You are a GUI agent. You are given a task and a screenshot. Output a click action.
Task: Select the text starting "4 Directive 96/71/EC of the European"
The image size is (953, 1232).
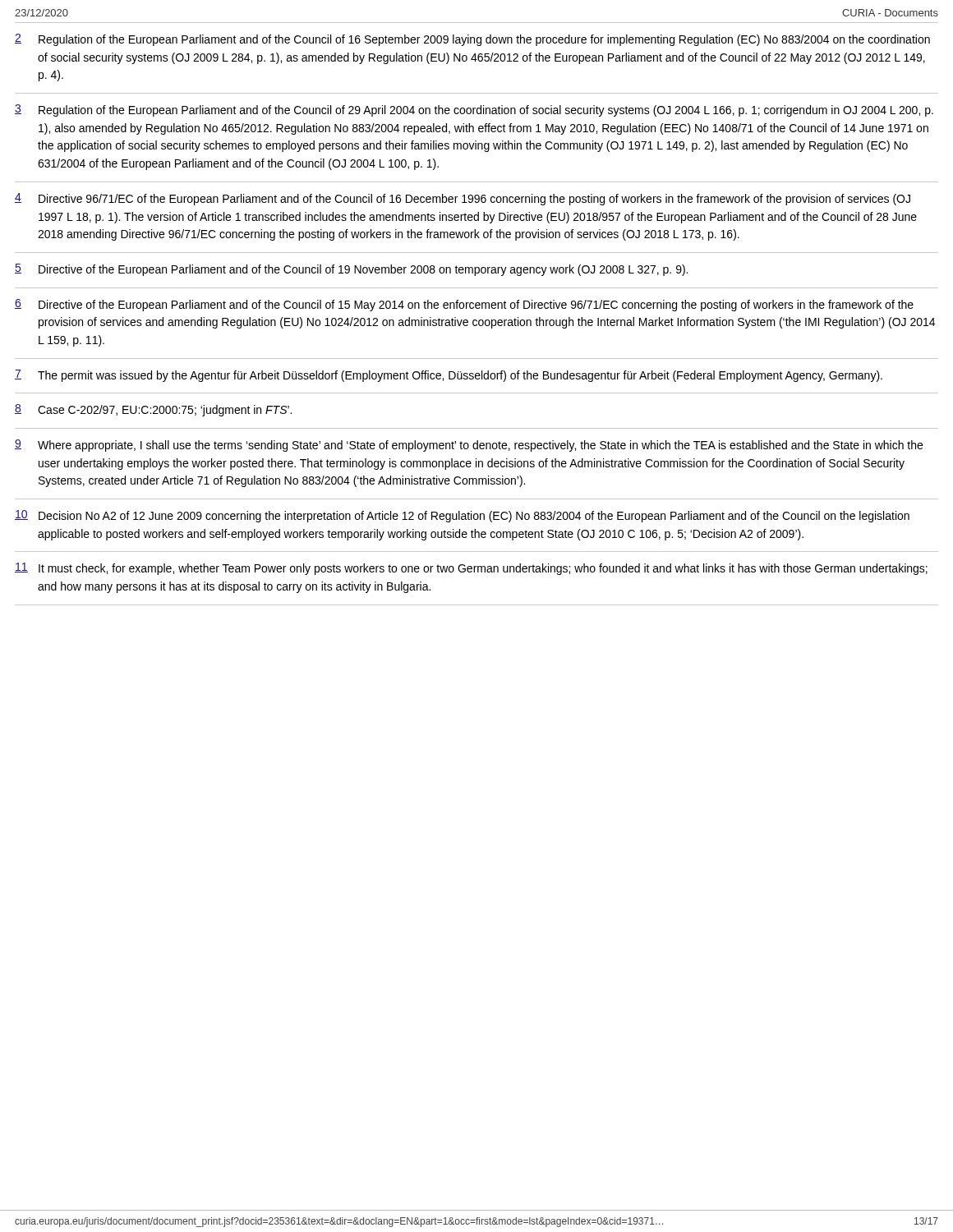pos(476,217)
